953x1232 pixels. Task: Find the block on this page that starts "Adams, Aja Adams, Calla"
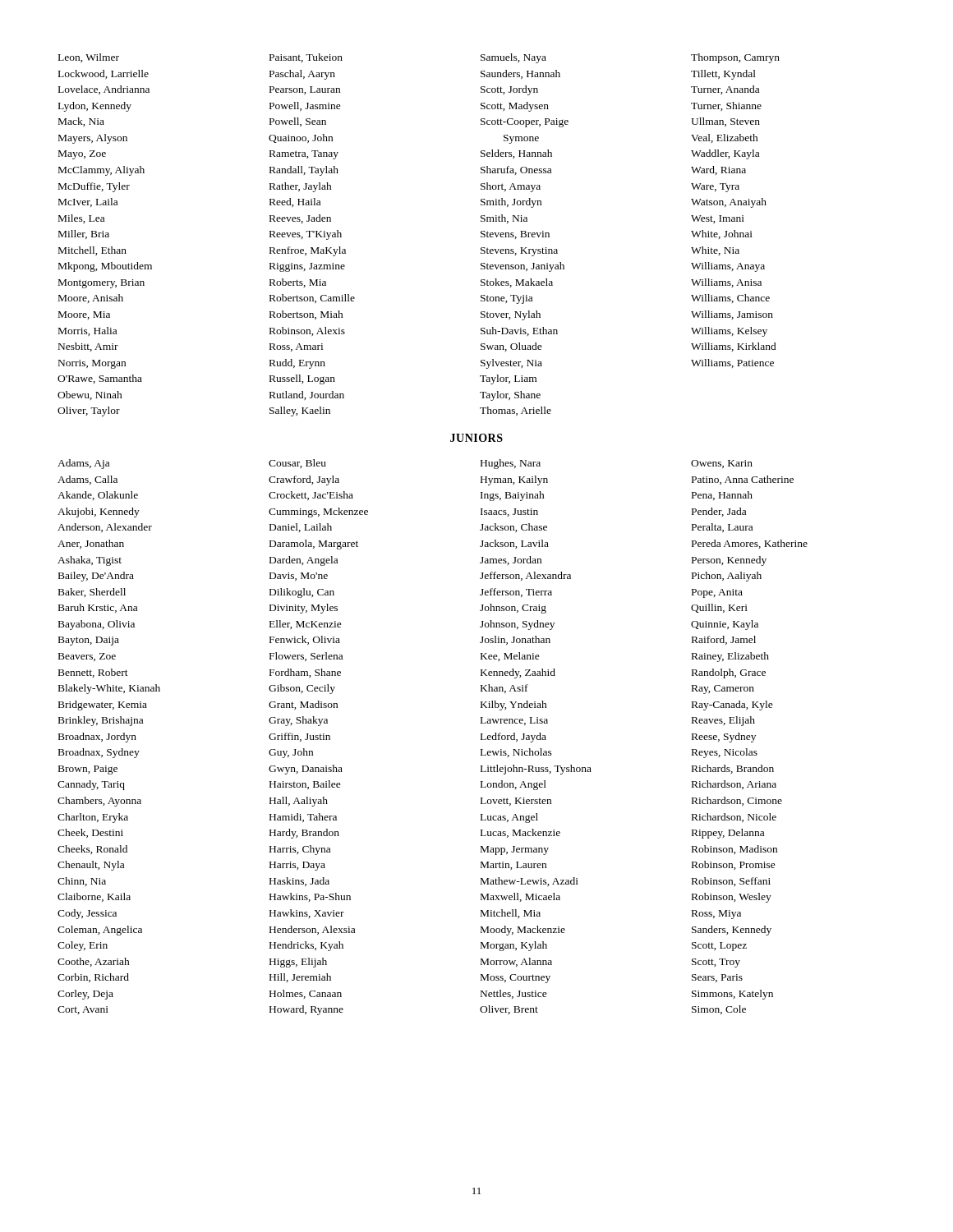tap(476, 736)
